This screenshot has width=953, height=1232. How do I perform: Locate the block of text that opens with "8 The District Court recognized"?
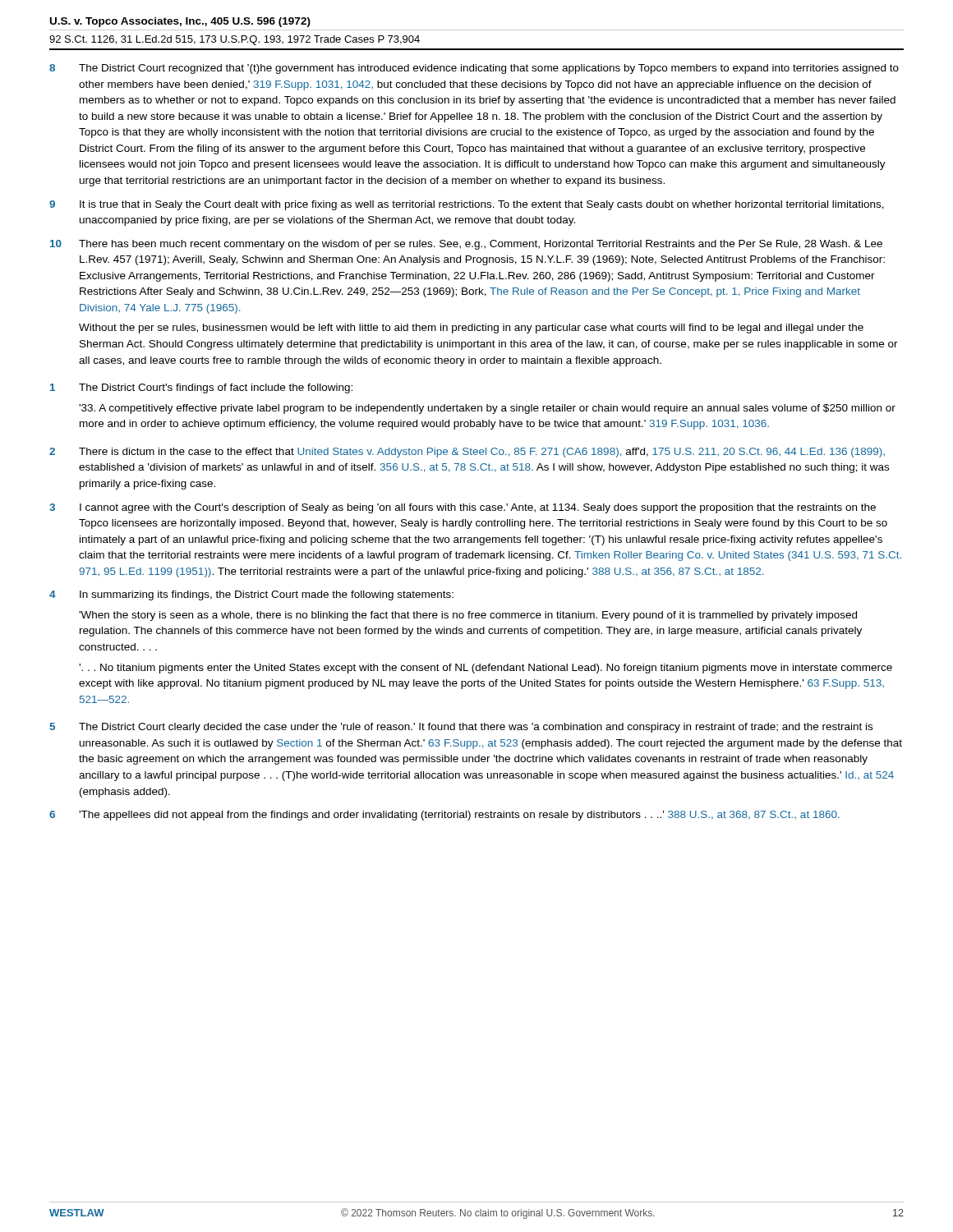point(476,124)
